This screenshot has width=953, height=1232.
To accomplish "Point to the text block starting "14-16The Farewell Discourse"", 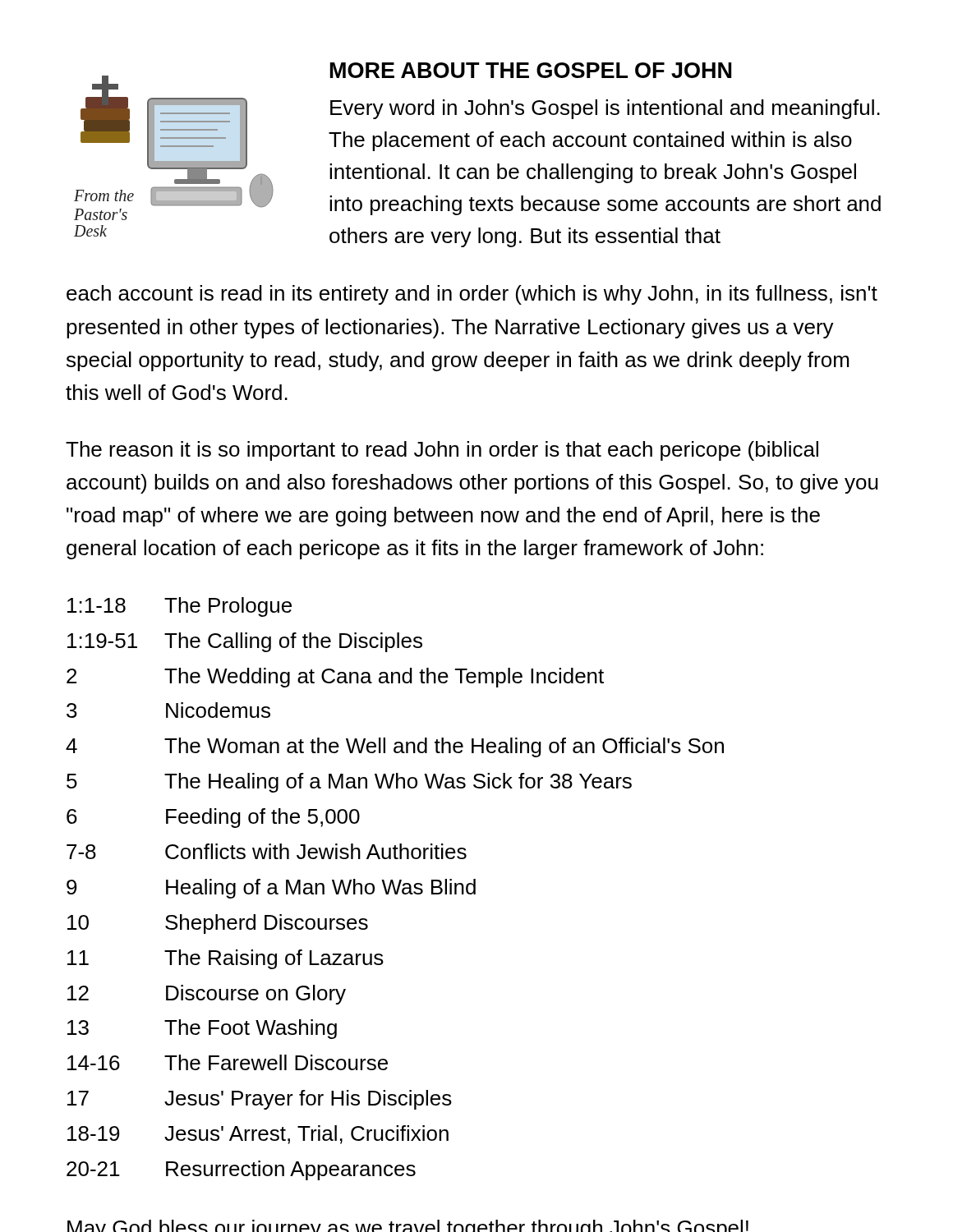I will click(228, 1062).
